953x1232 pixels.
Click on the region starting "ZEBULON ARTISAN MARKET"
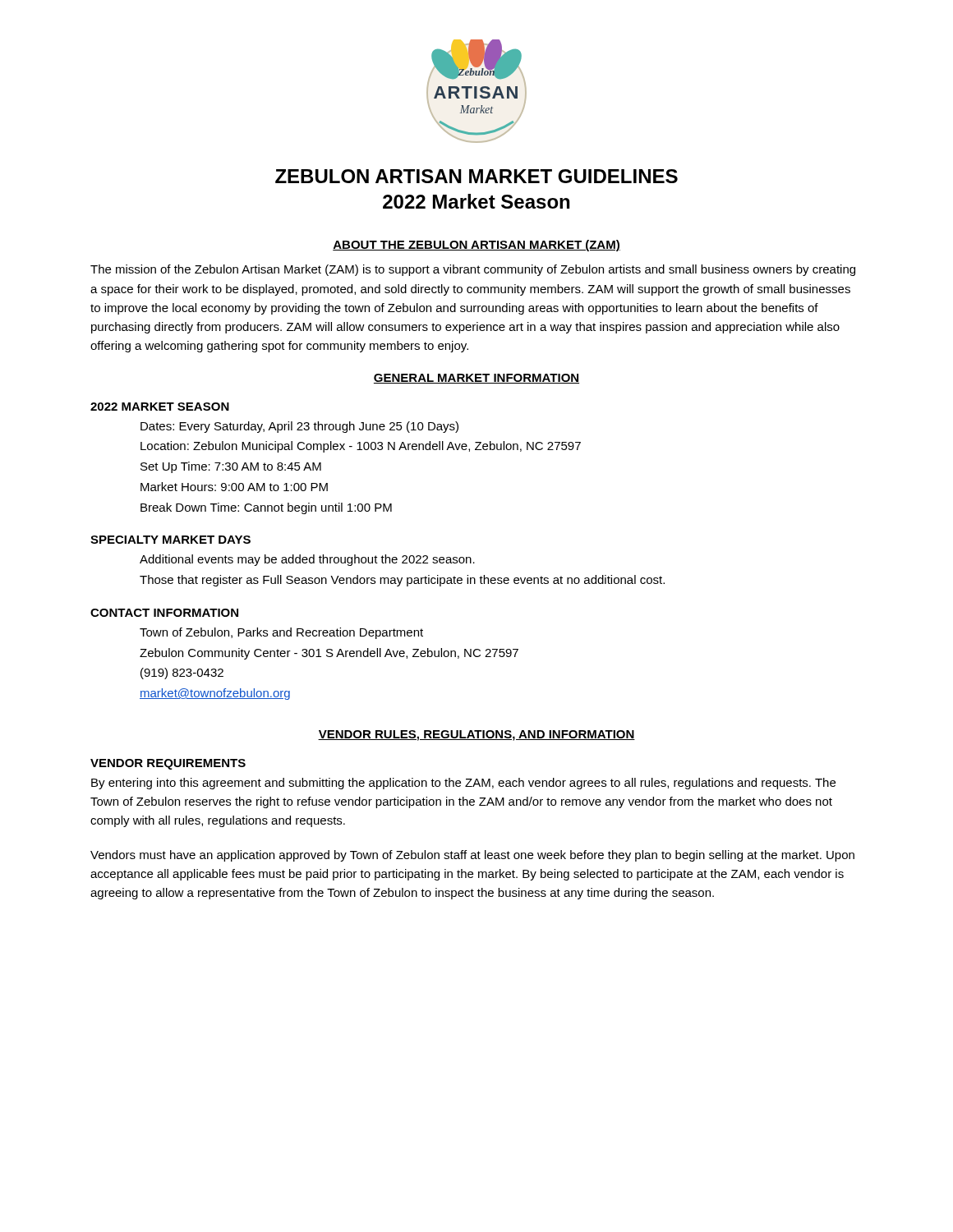(x=476, y=189)
